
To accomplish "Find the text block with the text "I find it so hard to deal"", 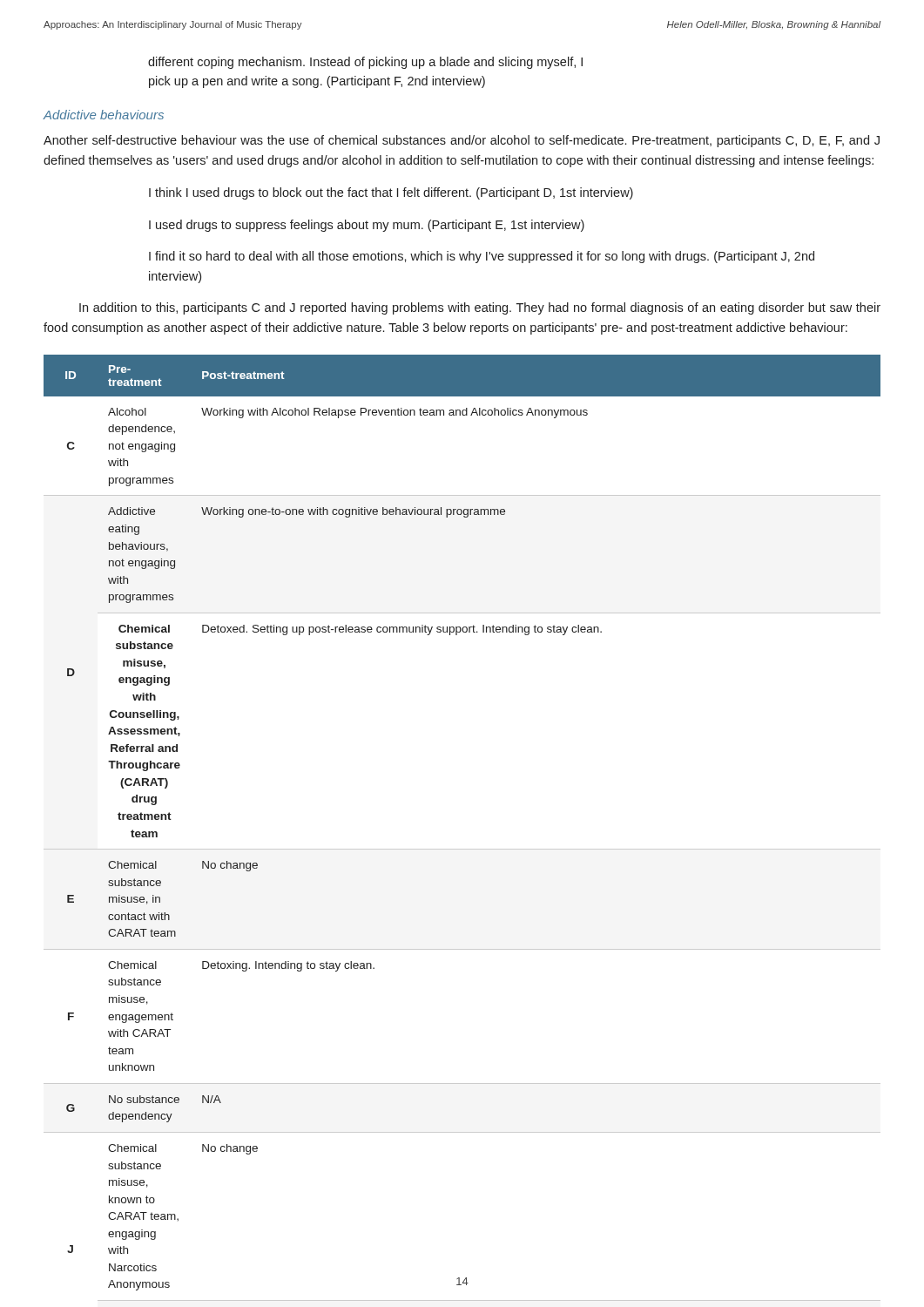I will coord(482,266).
